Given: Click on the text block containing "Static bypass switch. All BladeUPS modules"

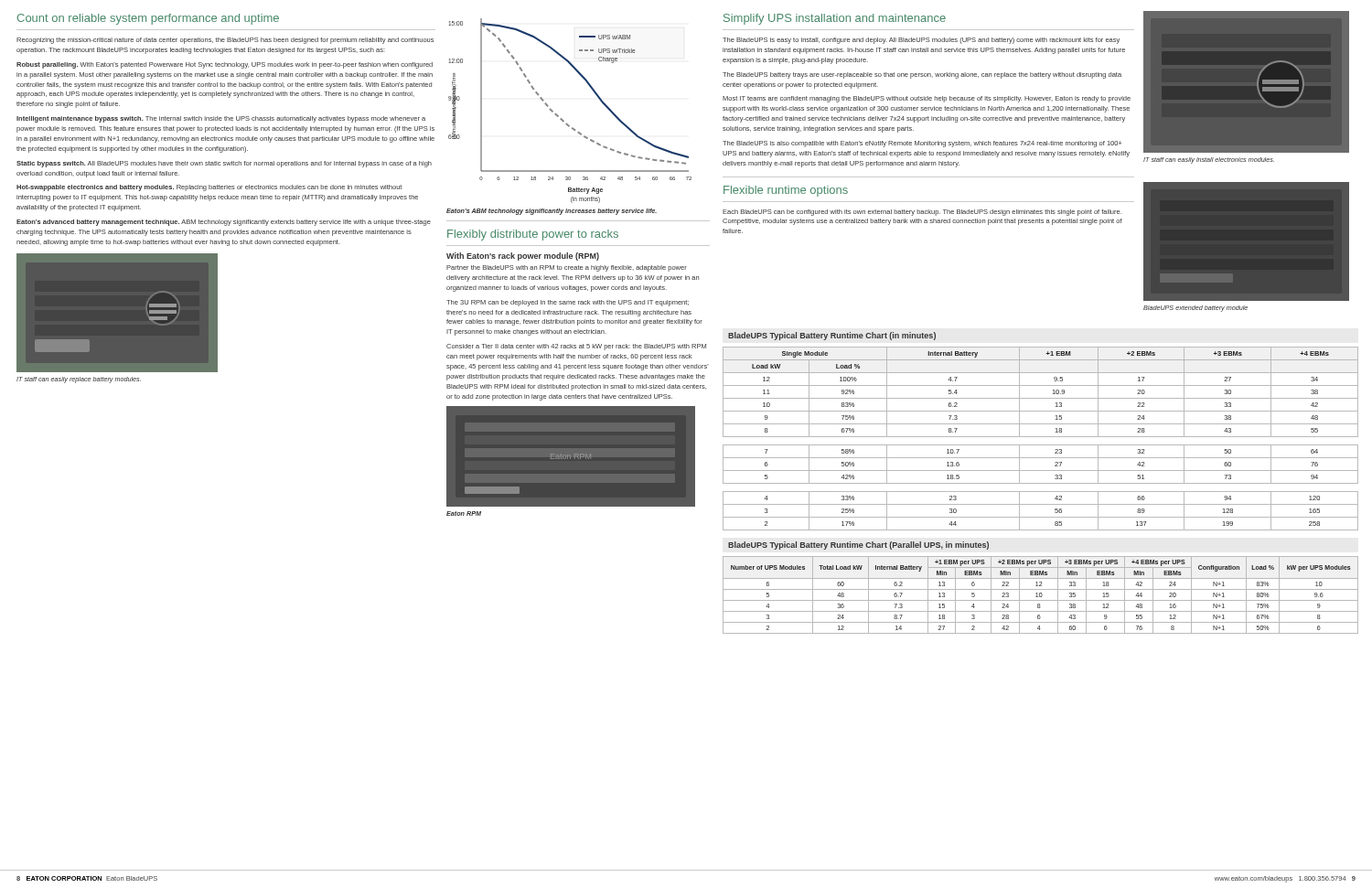Looking at the screenshot, I should point(226,169).
